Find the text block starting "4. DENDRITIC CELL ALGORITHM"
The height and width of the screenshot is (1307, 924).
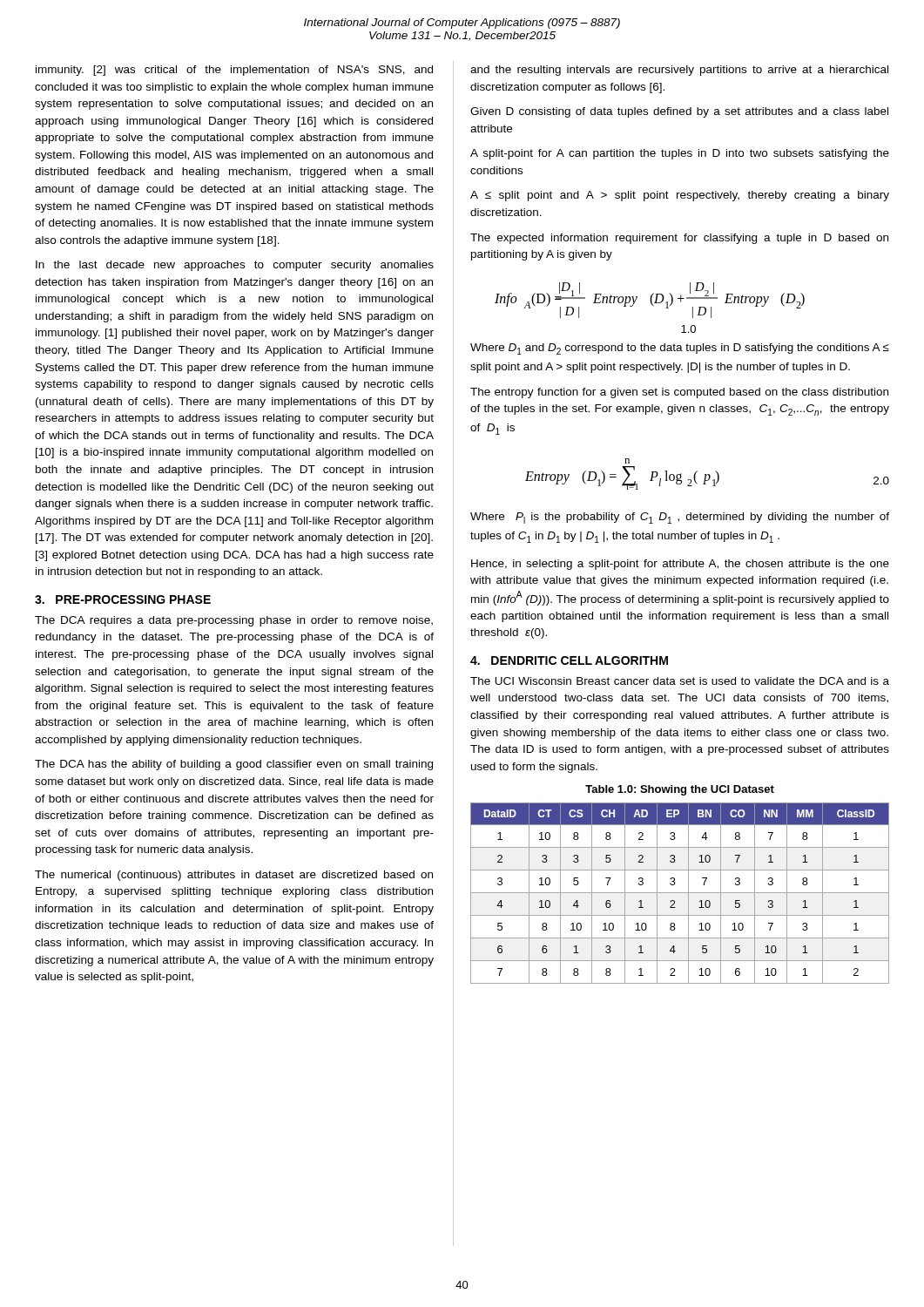click(x=570, y=660)
